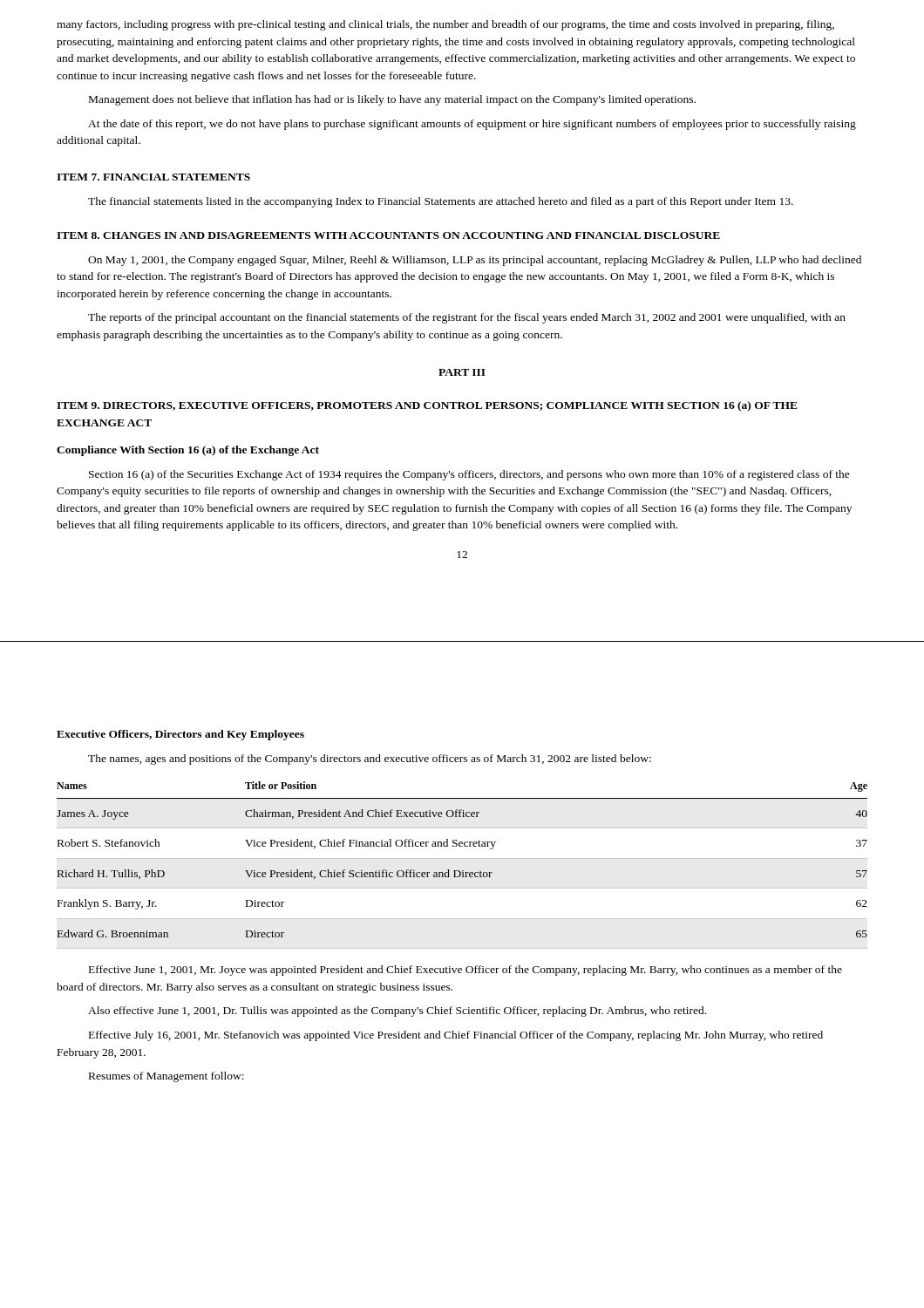Where is the section header that starts "ITEM 9. DIRECTORS, EXECUTIVE OFFICERS, PROMOTERS AND"?
This screenshot has width=924, height=1308.
coord(462,414)
